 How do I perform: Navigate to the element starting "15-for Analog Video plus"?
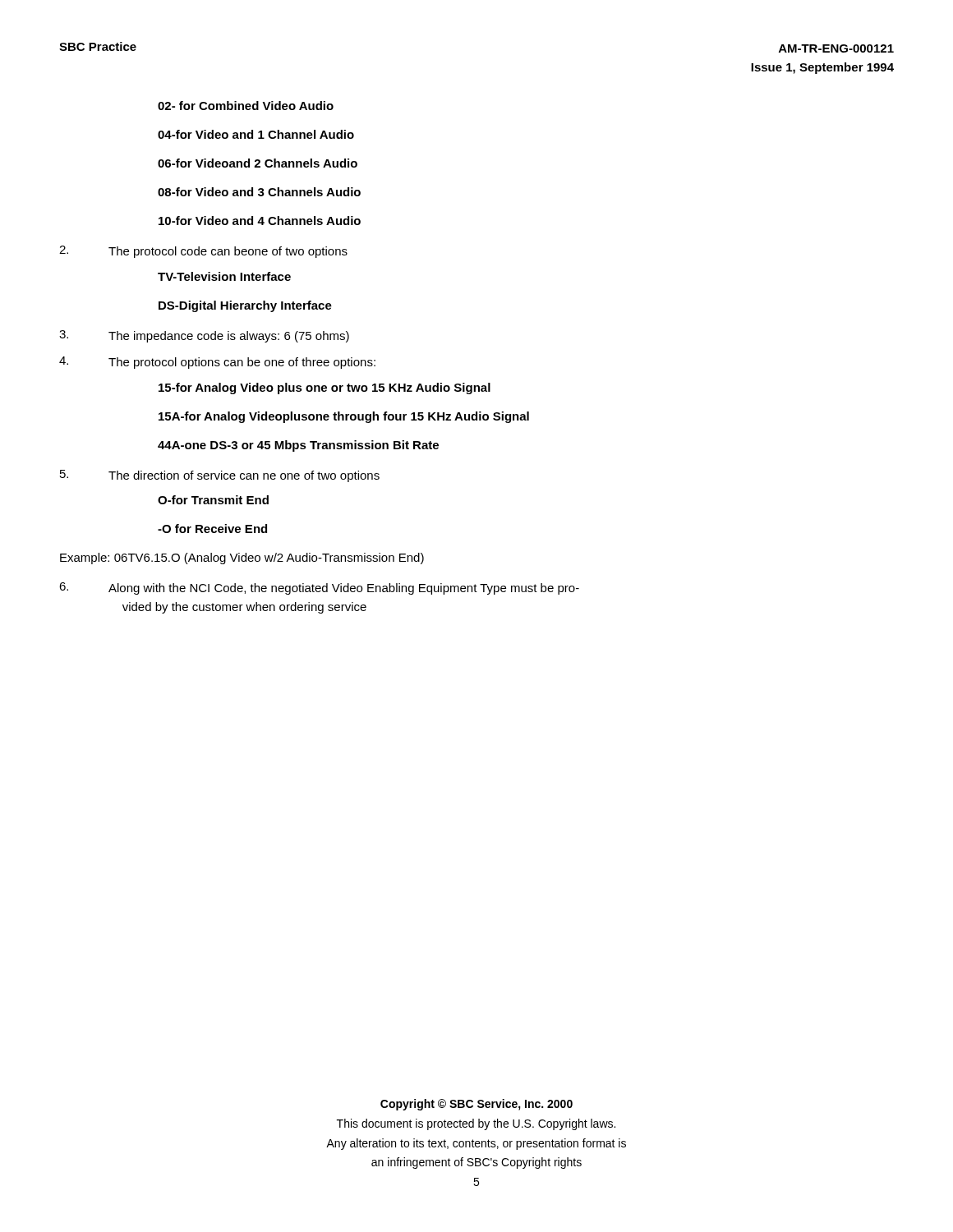[x=324, y=387]
